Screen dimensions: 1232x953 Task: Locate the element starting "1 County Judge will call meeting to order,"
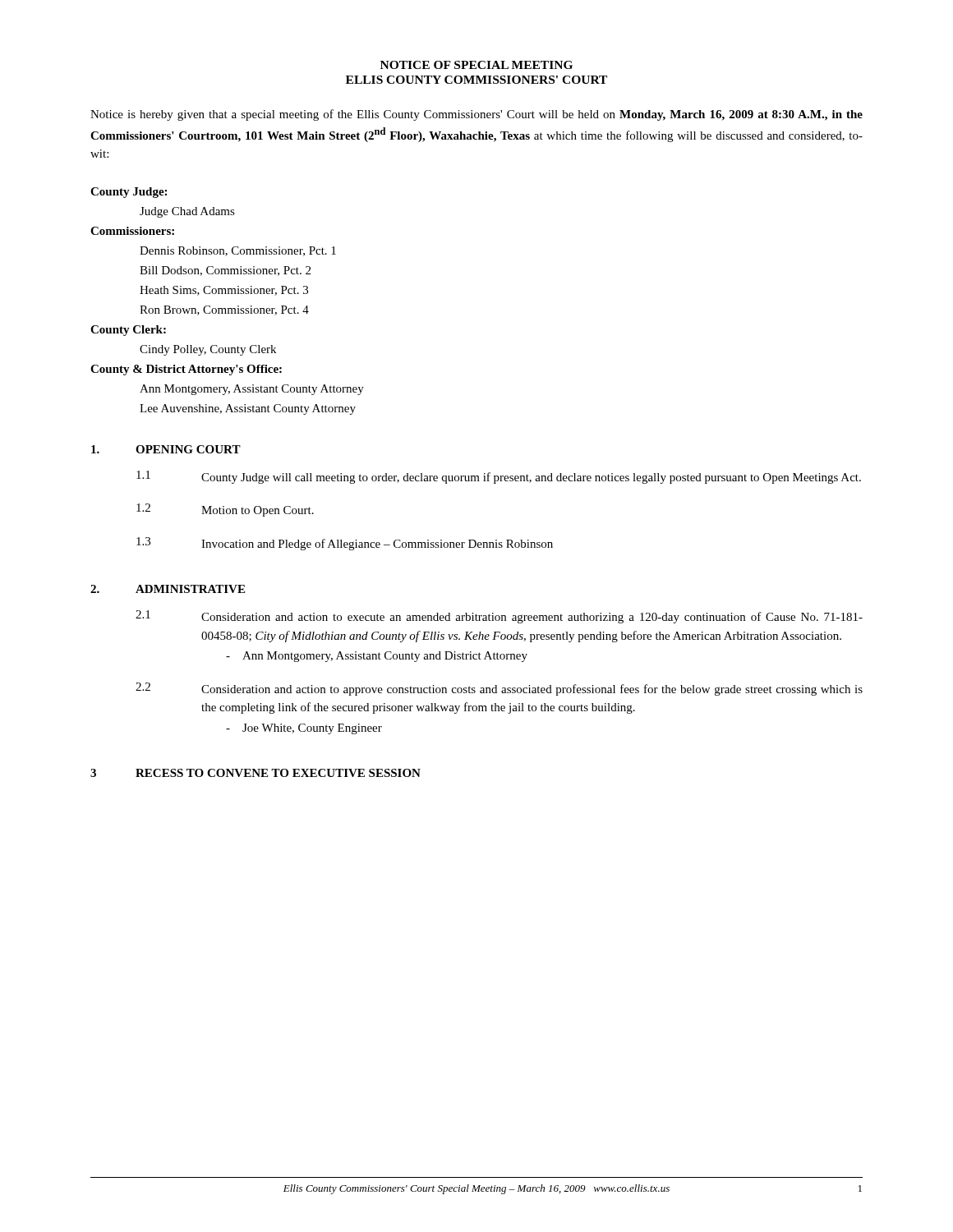(x=476, y=477)
